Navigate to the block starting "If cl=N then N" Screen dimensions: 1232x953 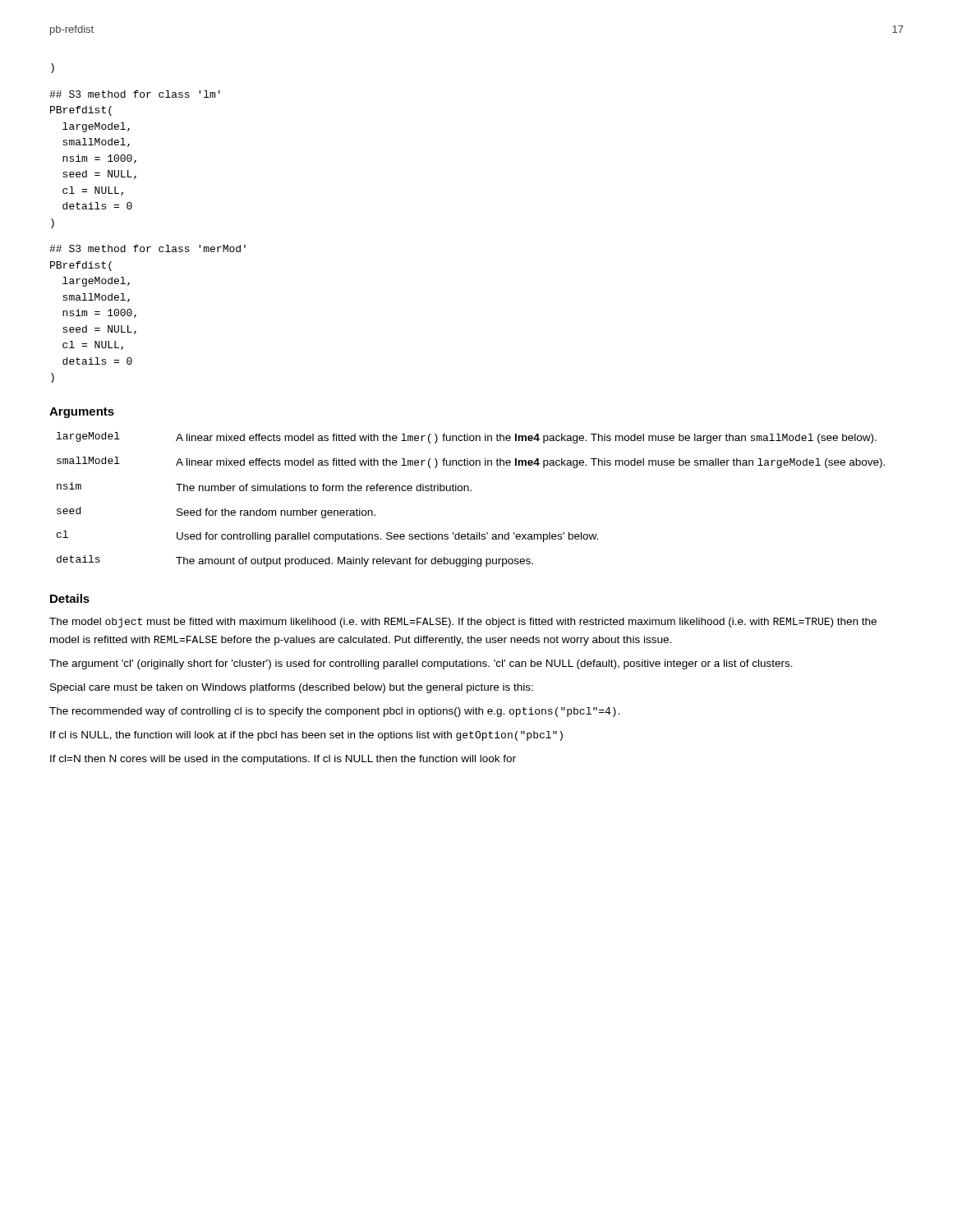click(283, 758)
